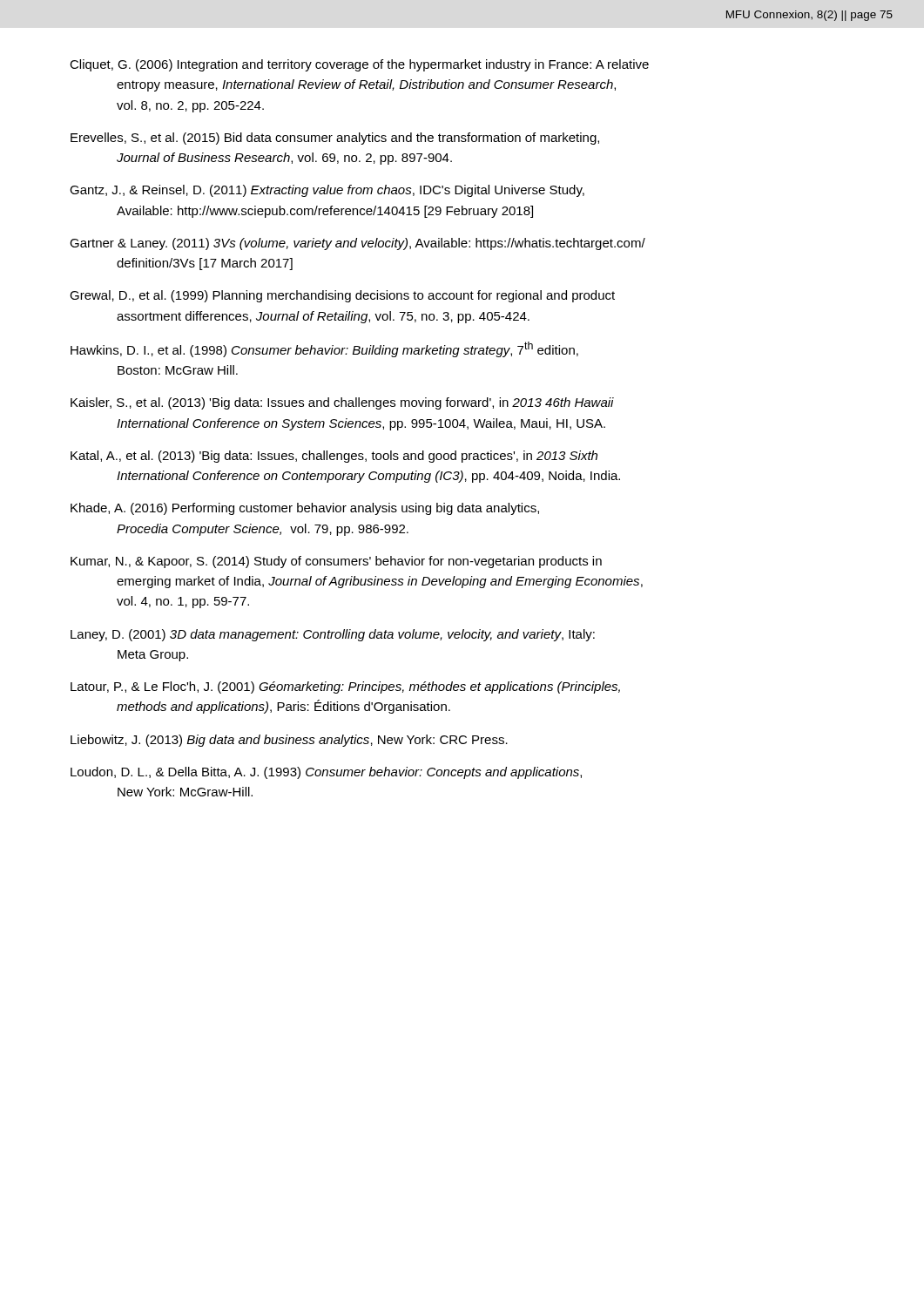The height and width of the screenshot is (1307, 924).
Task: Point to the block starting "Gartner & Laney. (2011)"
Action: (x=462, y=253)
